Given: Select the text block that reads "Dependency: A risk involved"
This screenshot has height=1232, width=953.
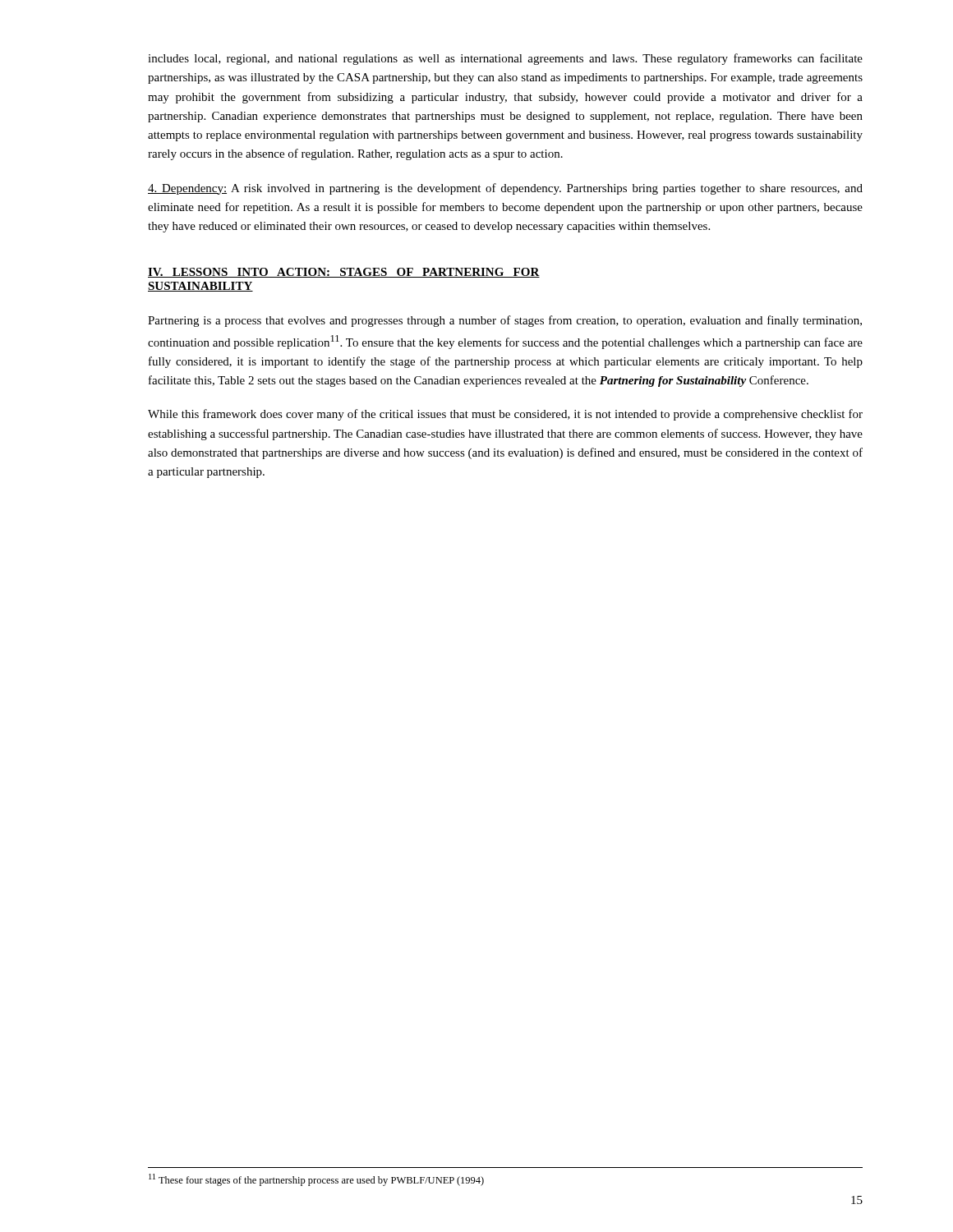Looking at the screenshot, I should (505, 207).
